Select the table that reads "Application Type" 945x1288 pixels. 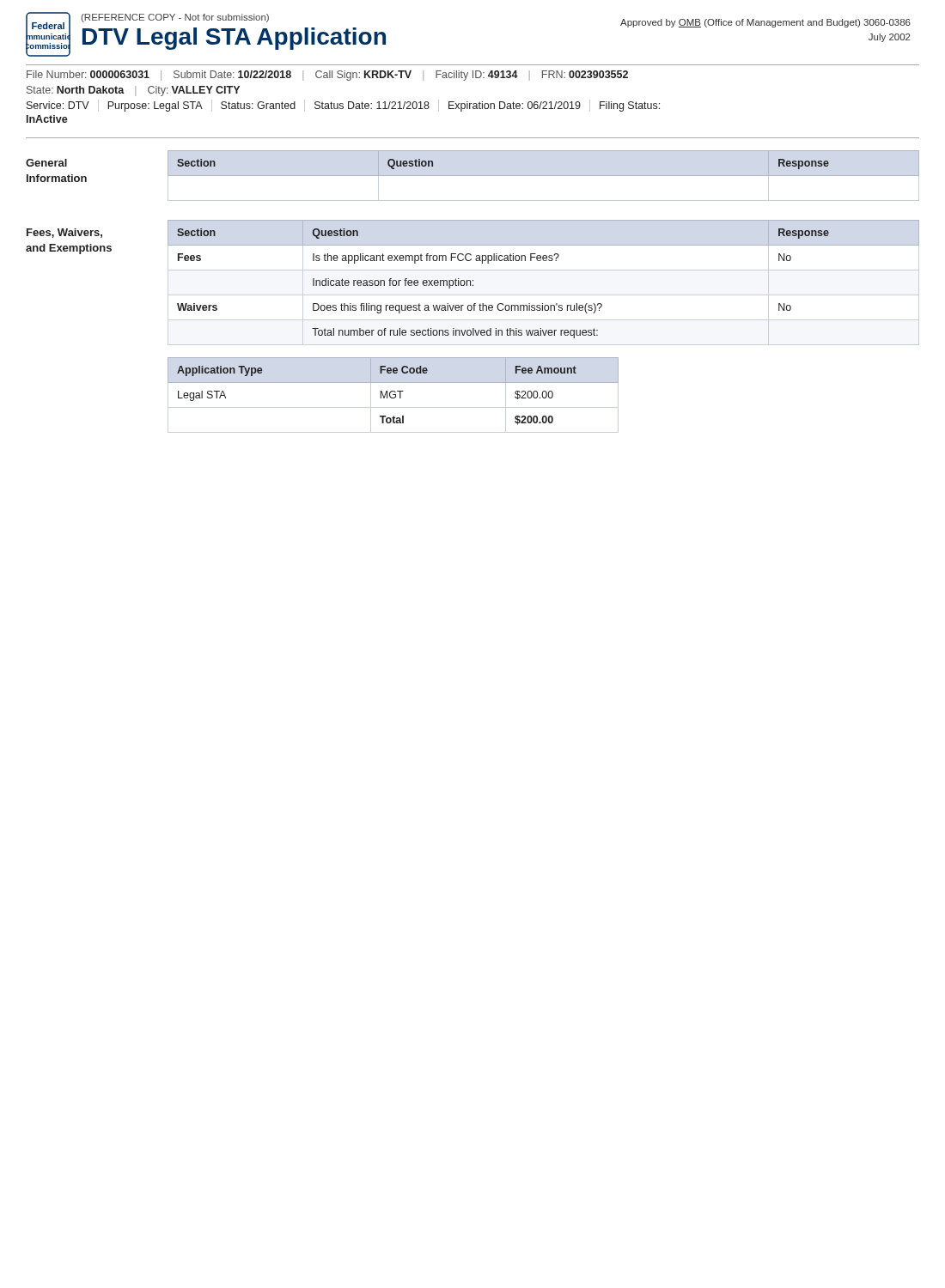coord(543,395)
